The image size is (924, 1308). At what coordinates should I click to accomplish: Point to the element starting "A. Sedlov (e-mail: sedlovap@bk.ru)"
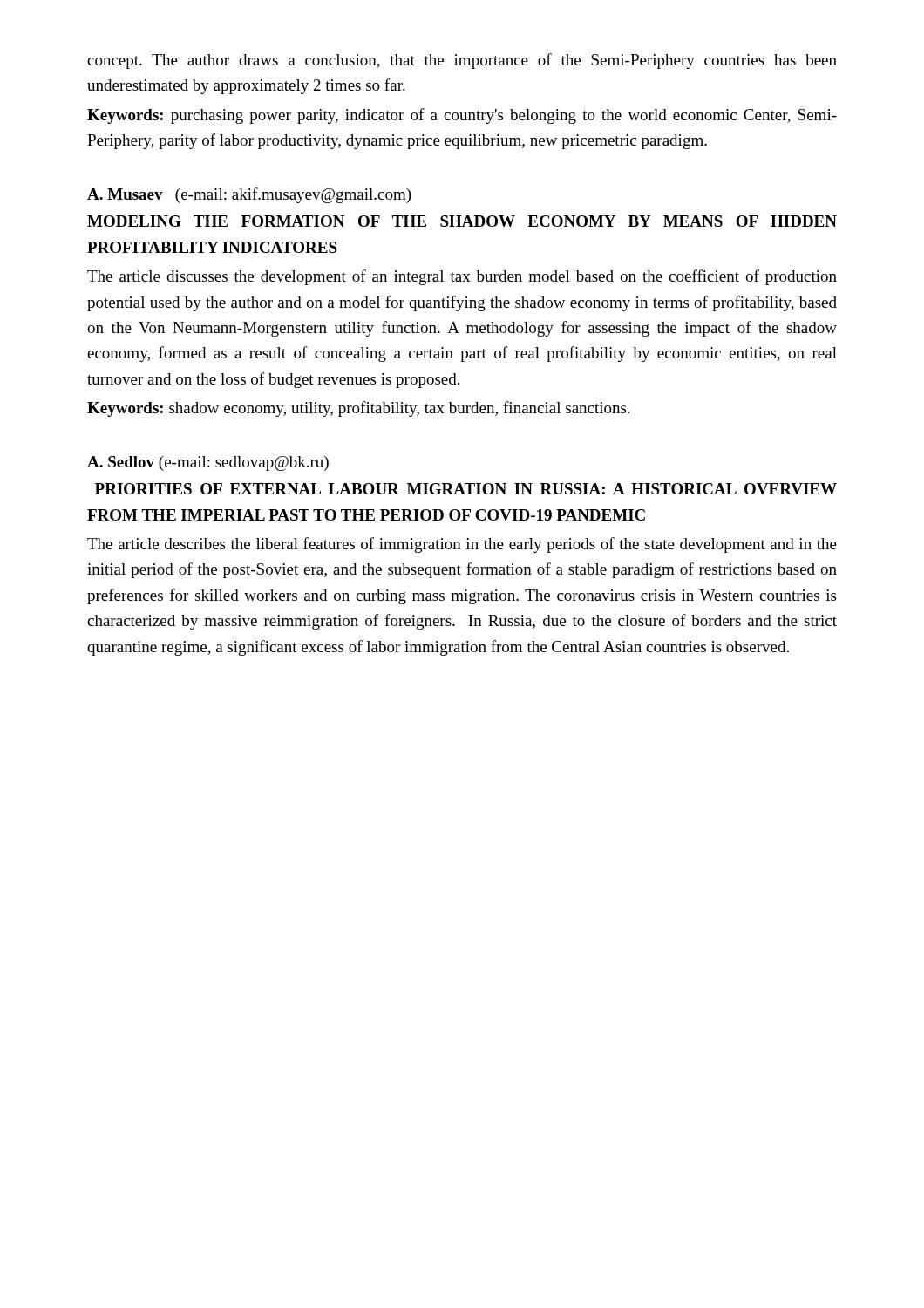click(208, 463)
